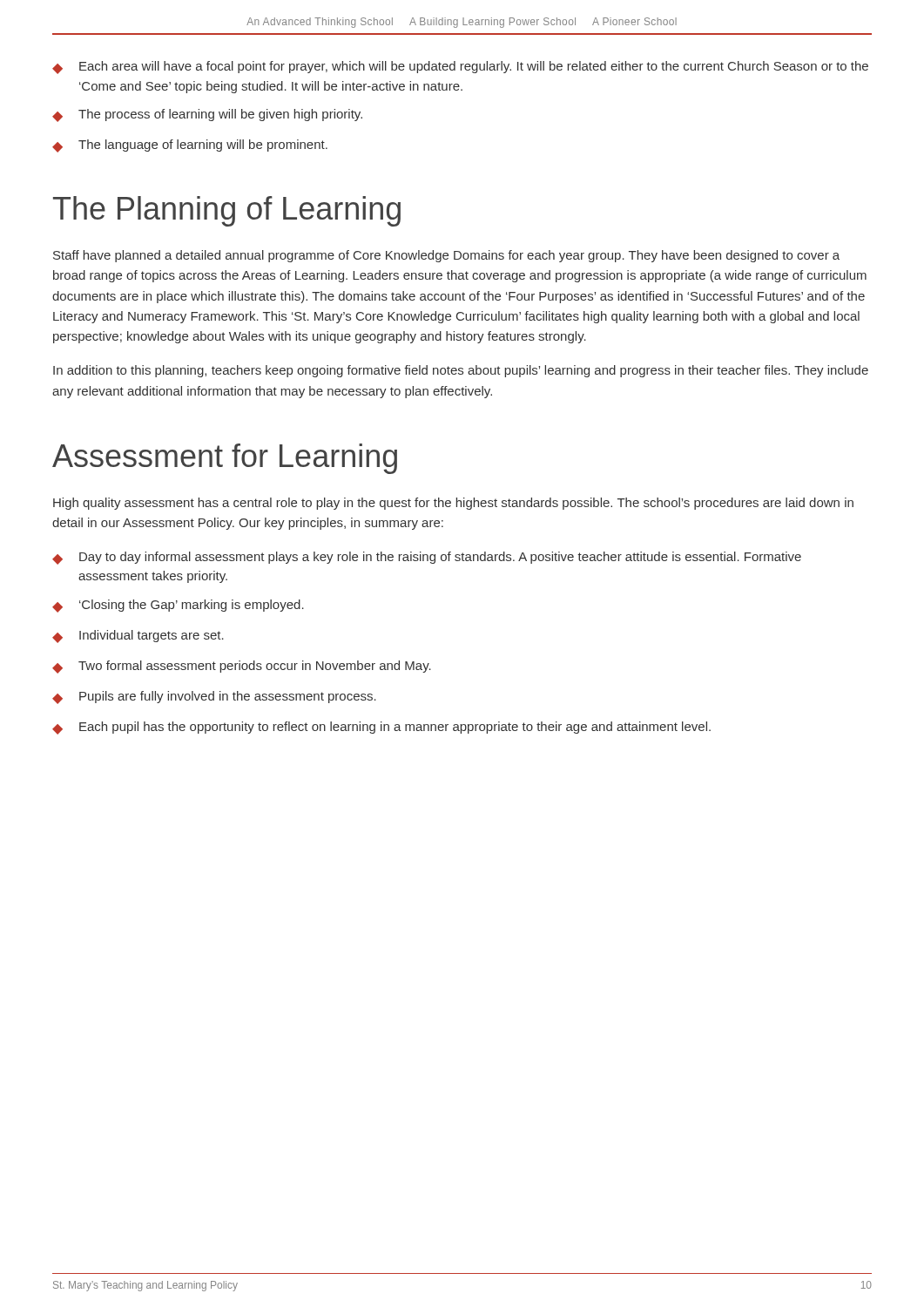Point to the text block starting "◆ ‘Closing the"
Image resolution: width=924 pixels, height=1307 pixels.
(178, 606)
